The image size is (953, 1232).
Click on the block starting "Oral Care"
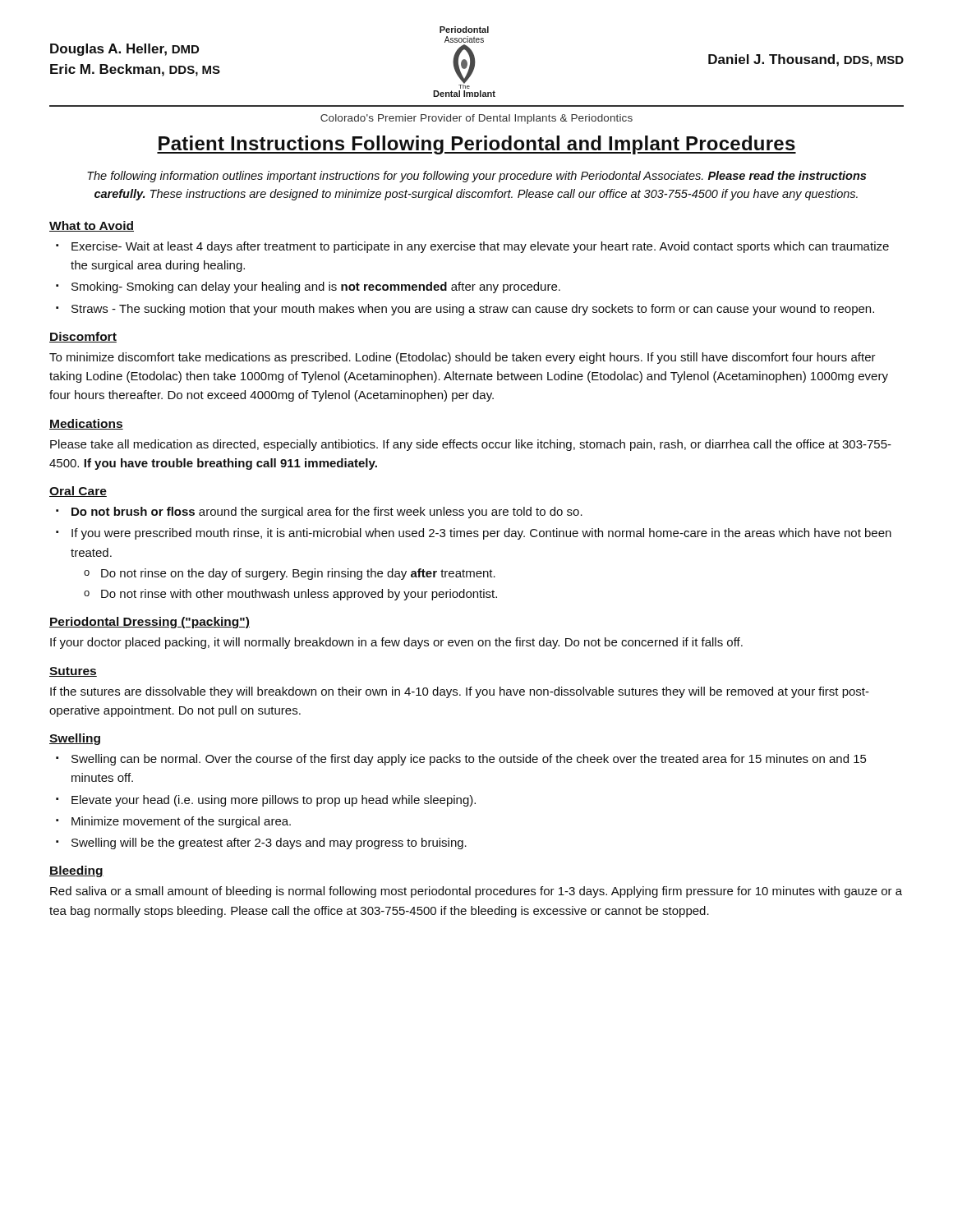tap(78, 491)
